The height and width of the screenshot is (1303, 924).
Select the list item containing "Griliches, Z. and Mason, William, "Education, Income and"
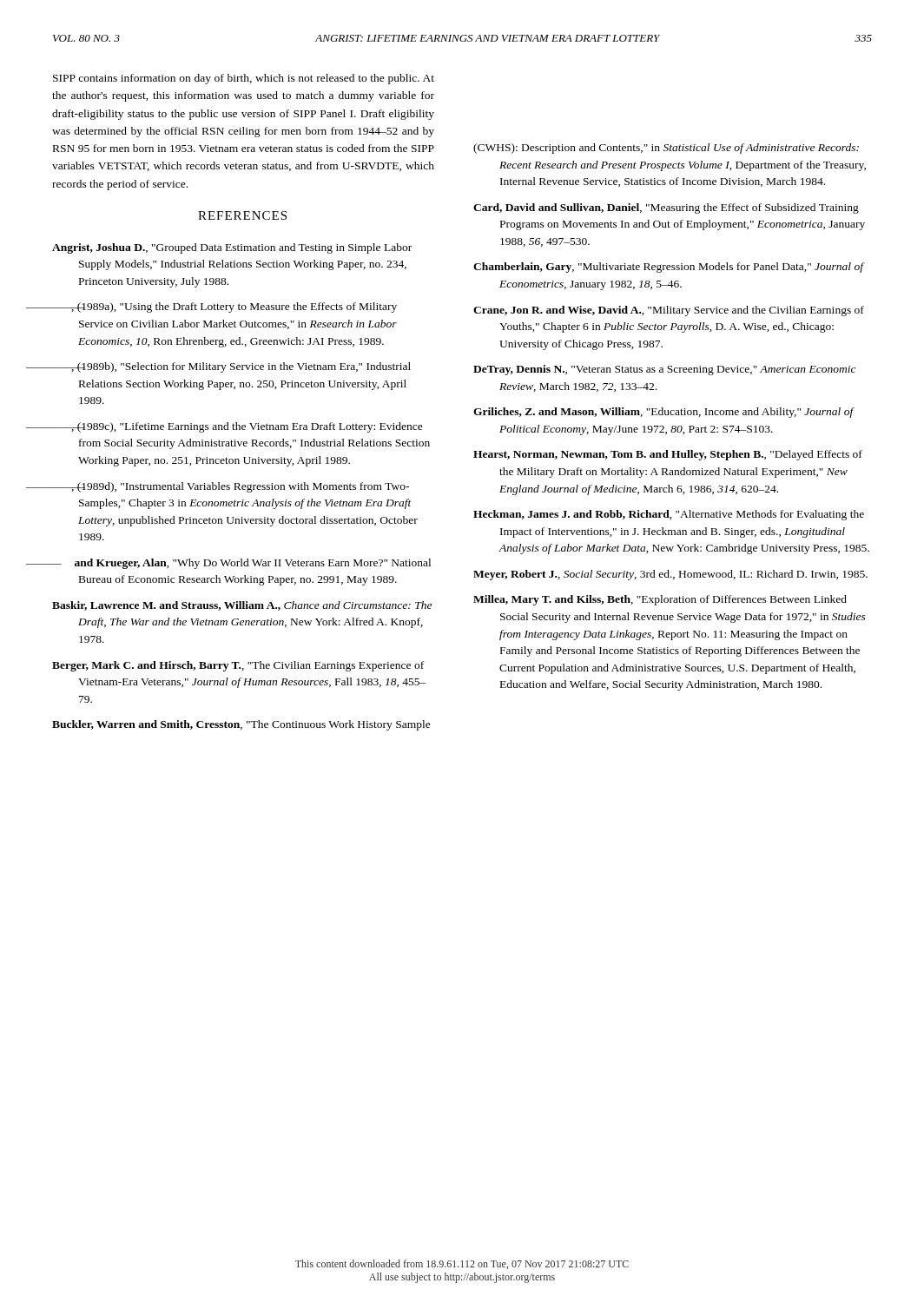663,420
